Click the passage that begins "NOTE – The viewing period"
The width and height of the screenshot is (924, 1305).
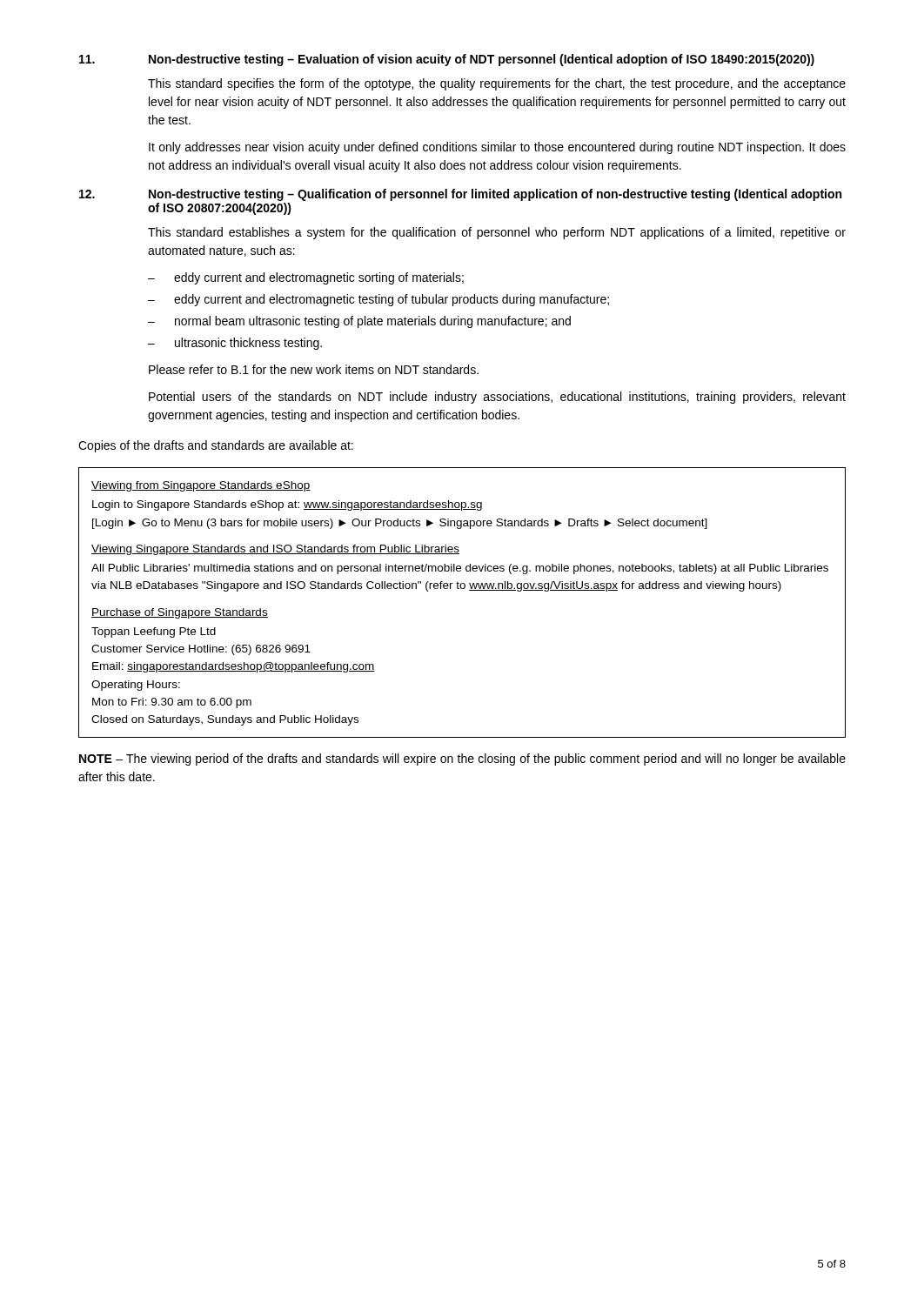[462, 768]
